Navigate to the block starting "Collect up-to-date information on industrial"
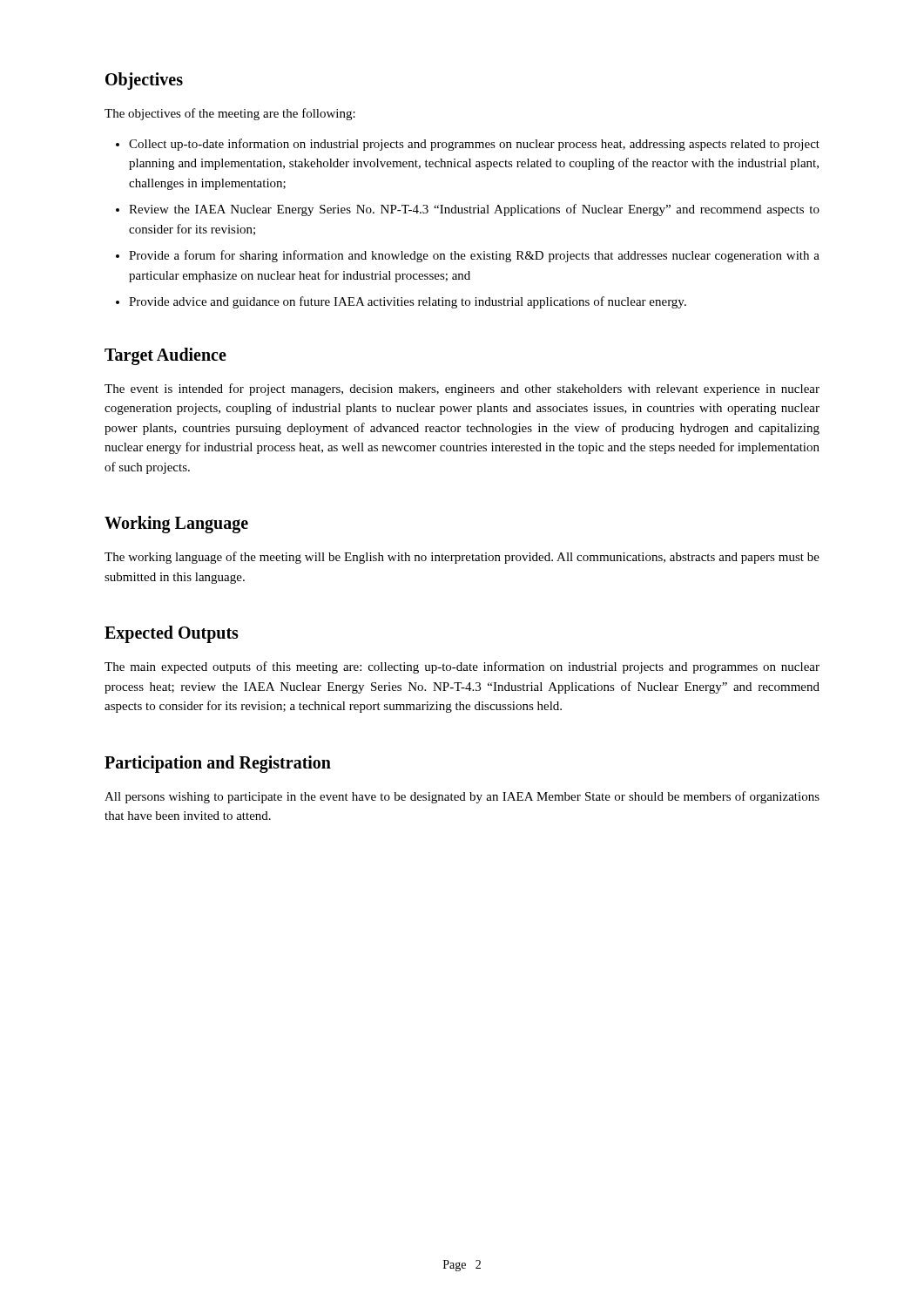Viewport: 924px width, 1307px height. (462, 223)
